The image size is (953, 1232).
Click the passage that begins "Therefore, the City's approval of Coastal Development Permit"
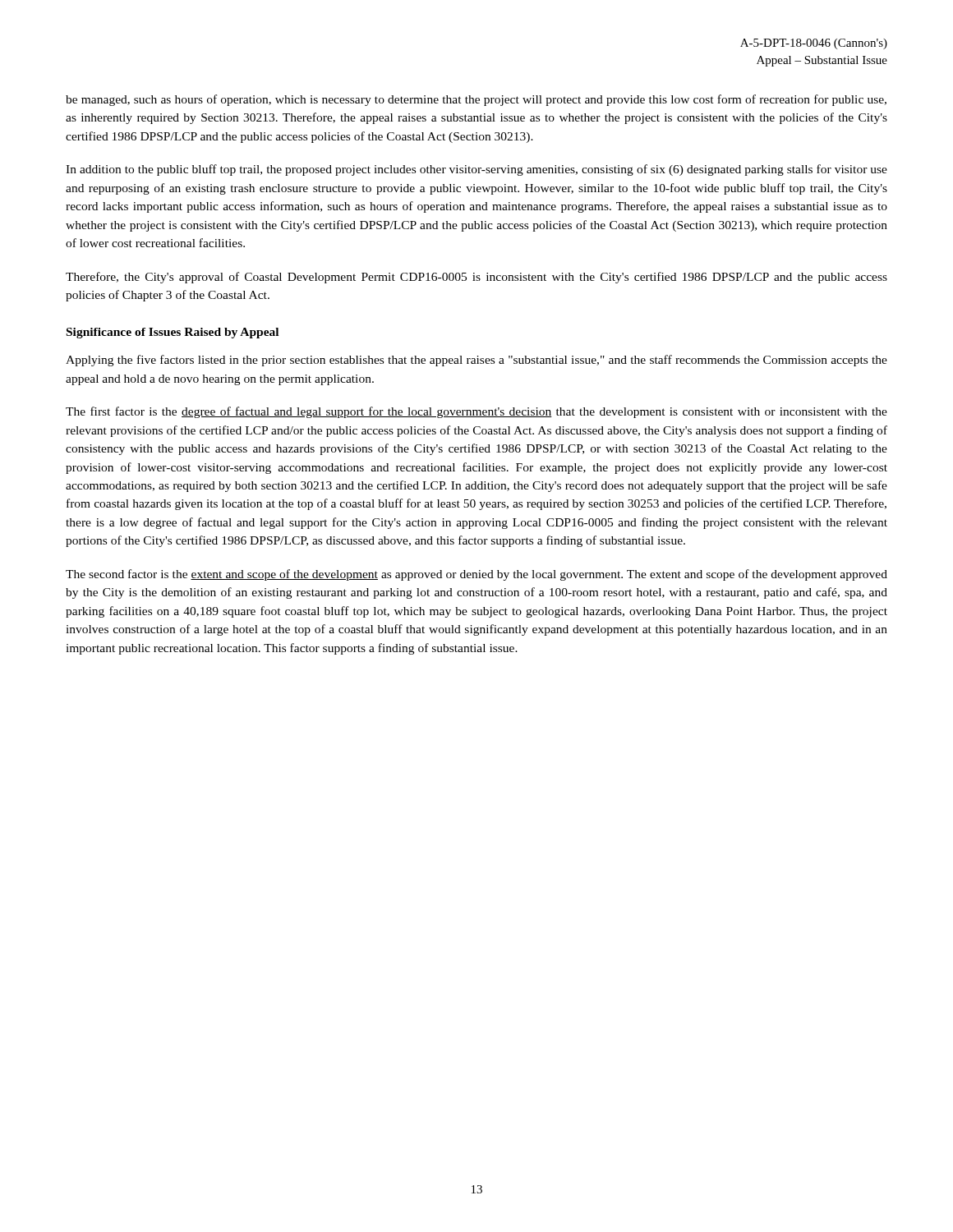coord(476,285)
